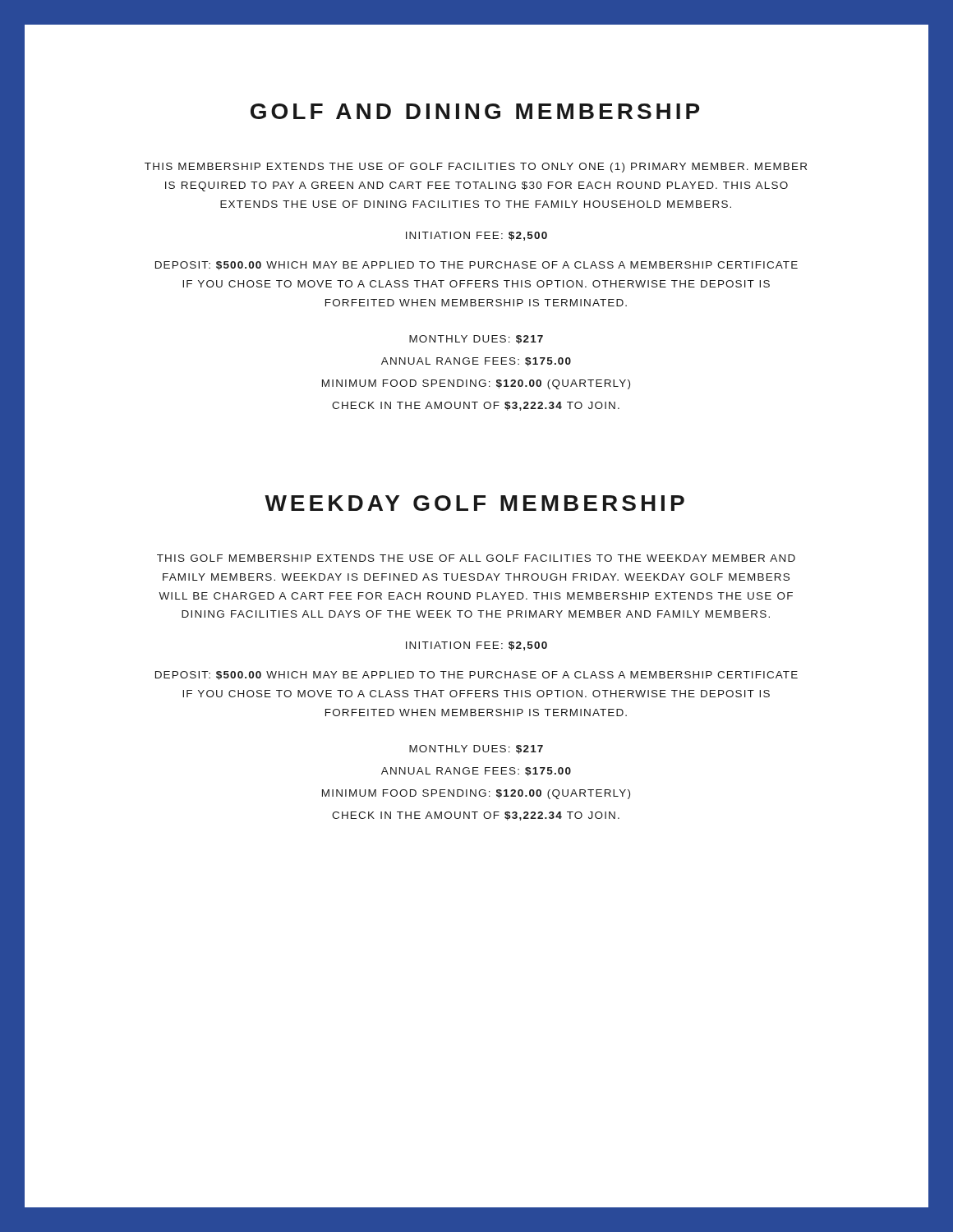
Task: Where is the passage that starts "THIS MEMBERSHIP EXTENDS"?
Action: tap(476, 185)
